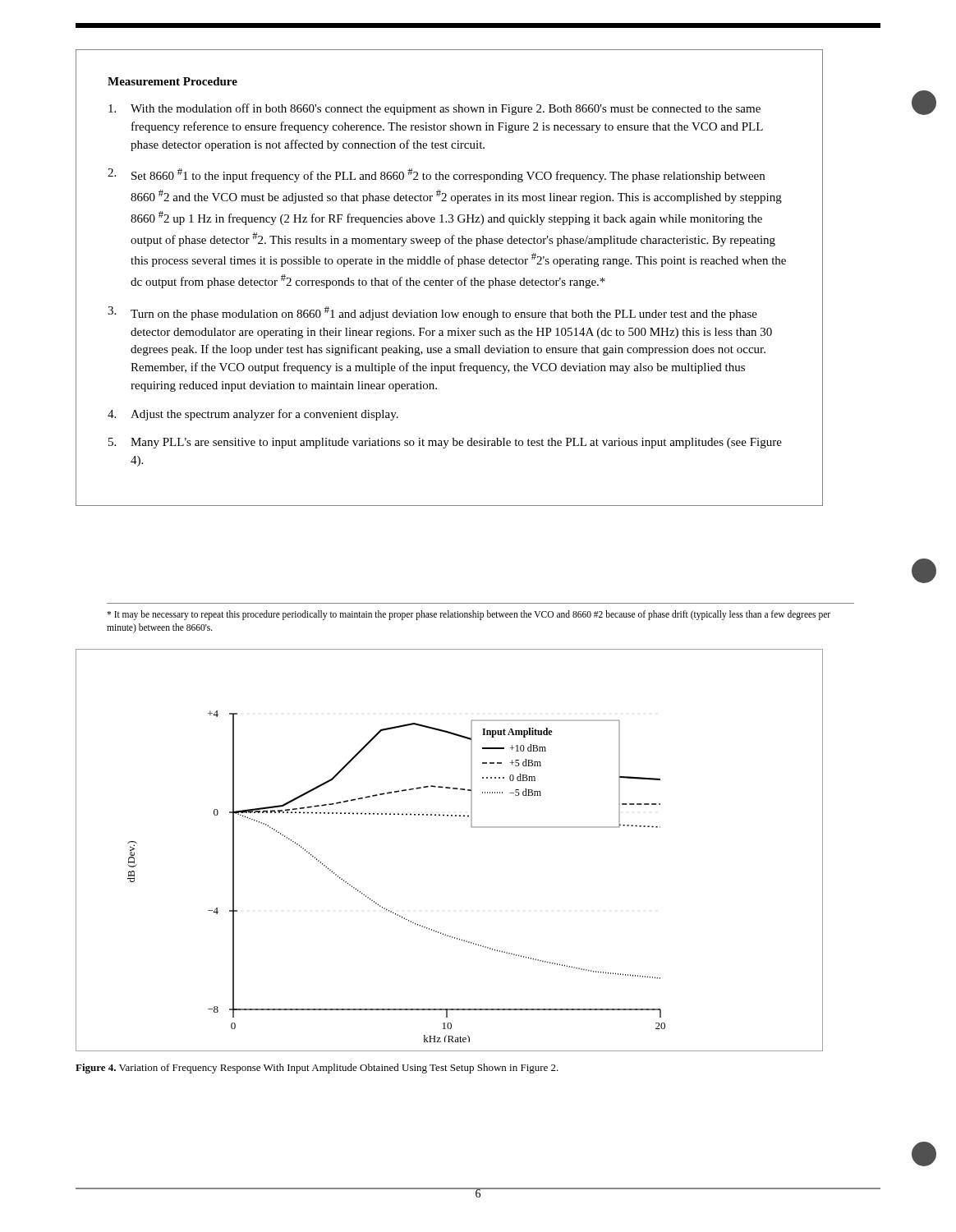
Task: Click on the passage starting "Figure 4. Variation of"
Action: [x=317, y=1067]
